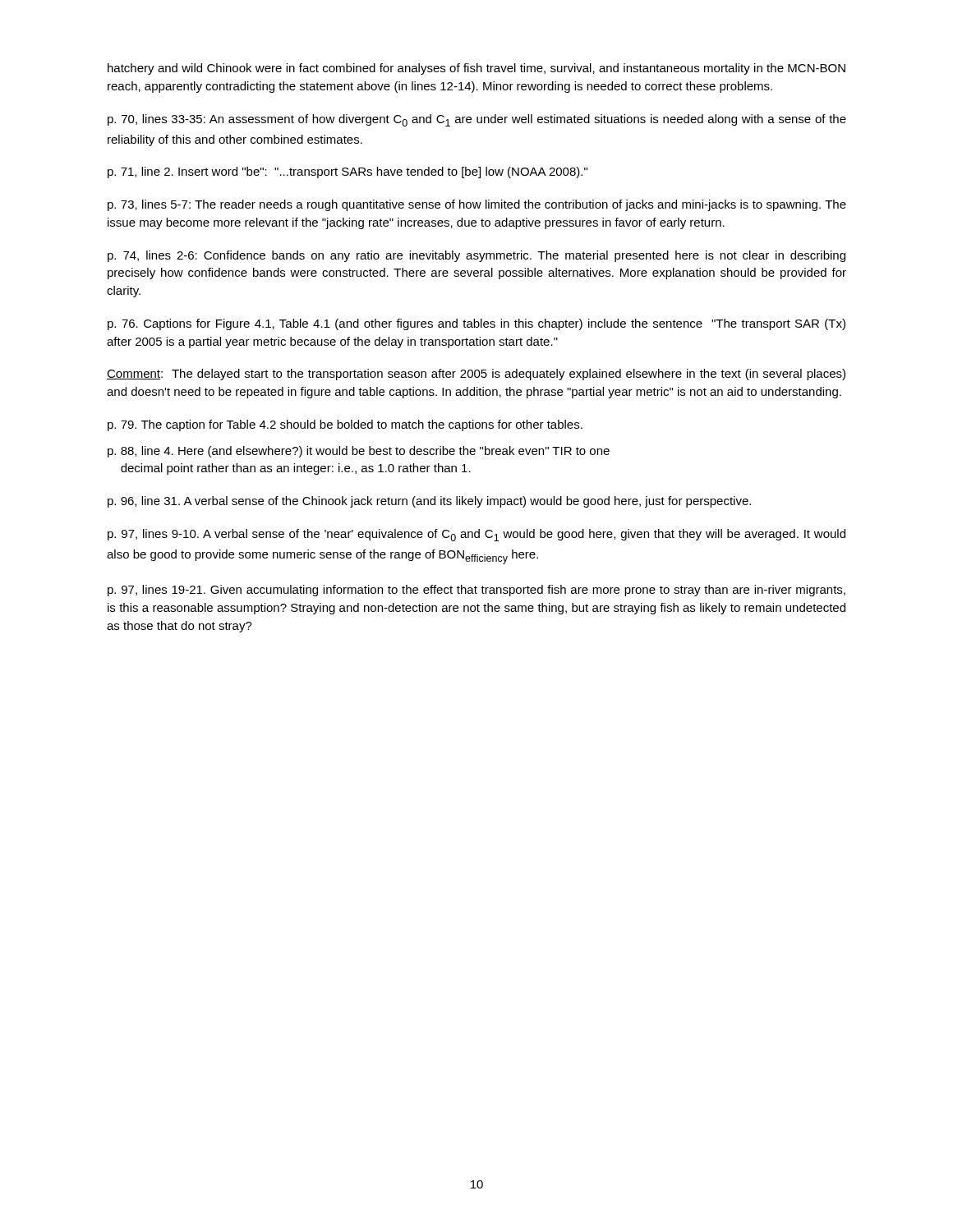Find the text block that says "p. 73, lines 5-7:"
953x1232 pixels.
476,213
